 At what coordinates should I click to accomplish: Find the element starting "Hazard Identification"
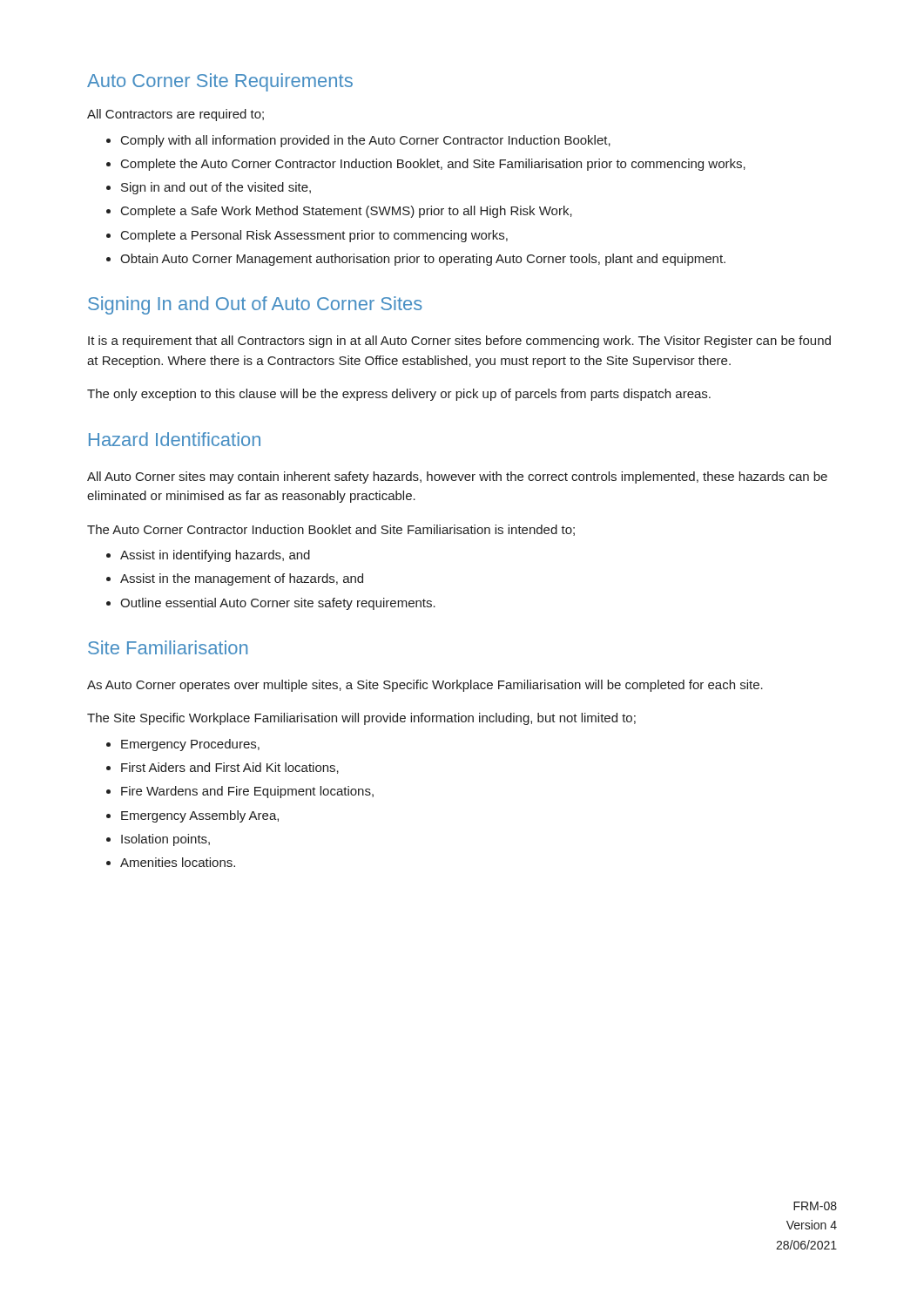(174, 439)
